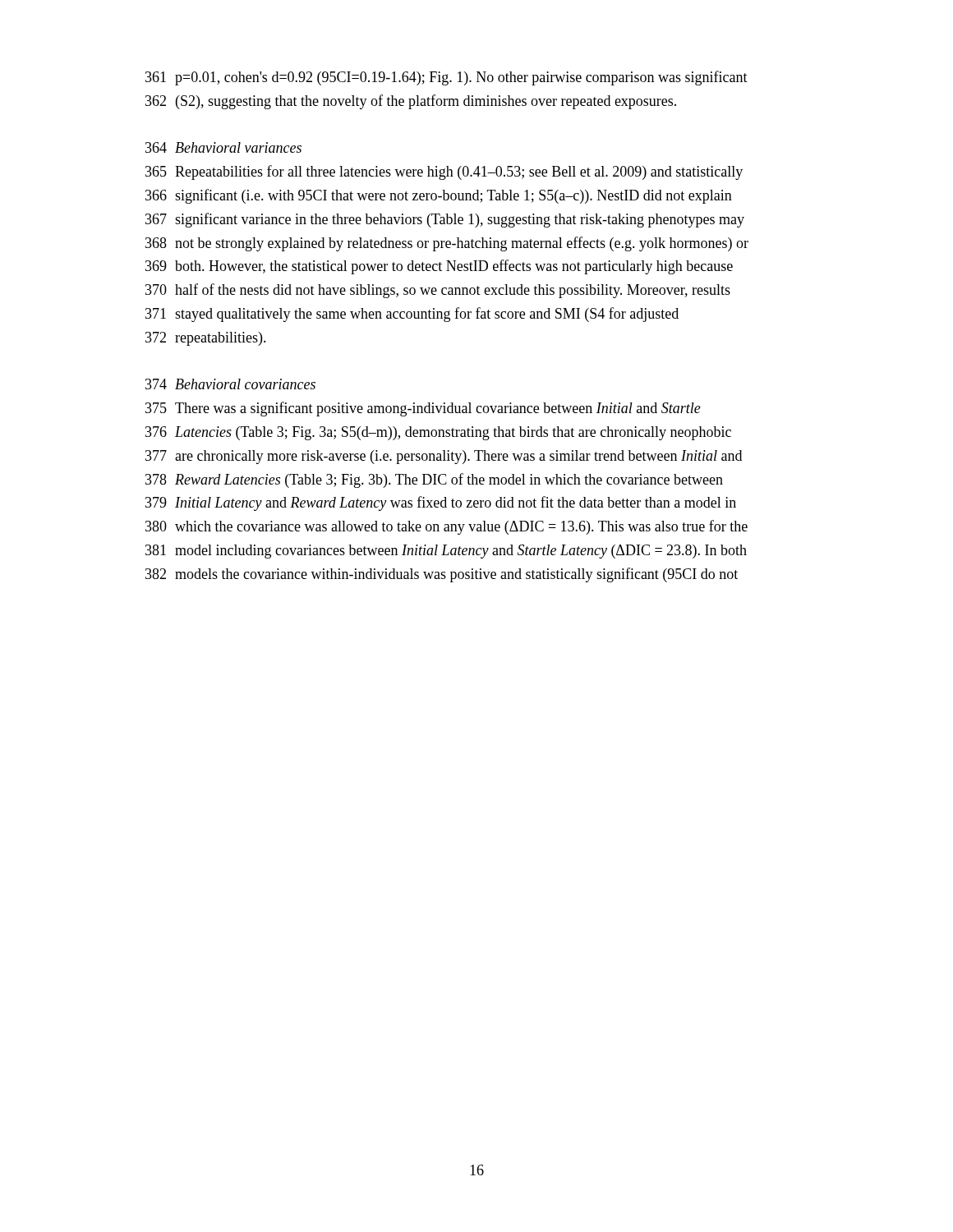The image size is (953, 1232).
Task: Find the element starting "378 Reward Latencies (Table 3;"
Action: point(476,480)
